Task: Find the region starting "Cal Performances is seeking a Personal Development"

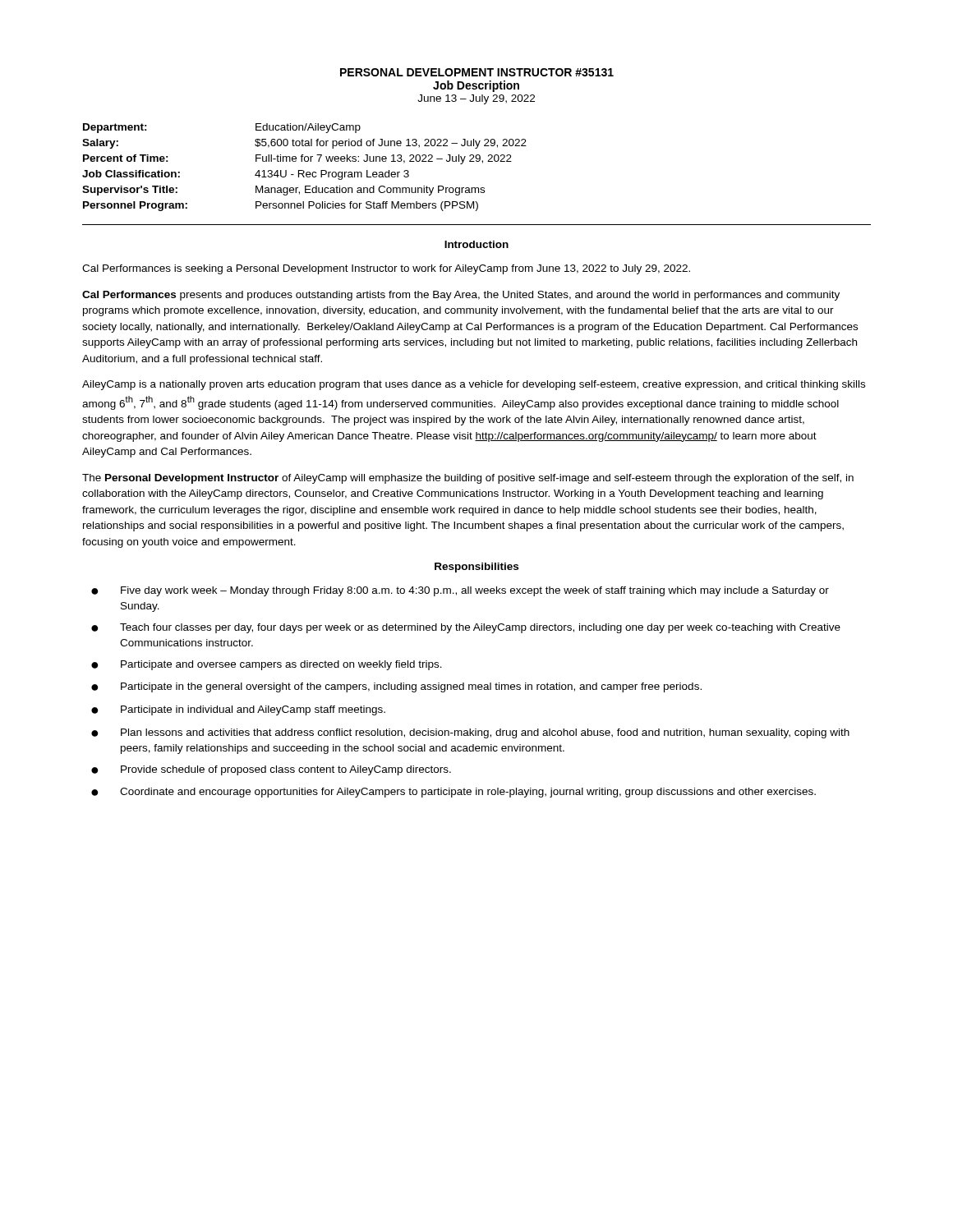Action: 387,268
